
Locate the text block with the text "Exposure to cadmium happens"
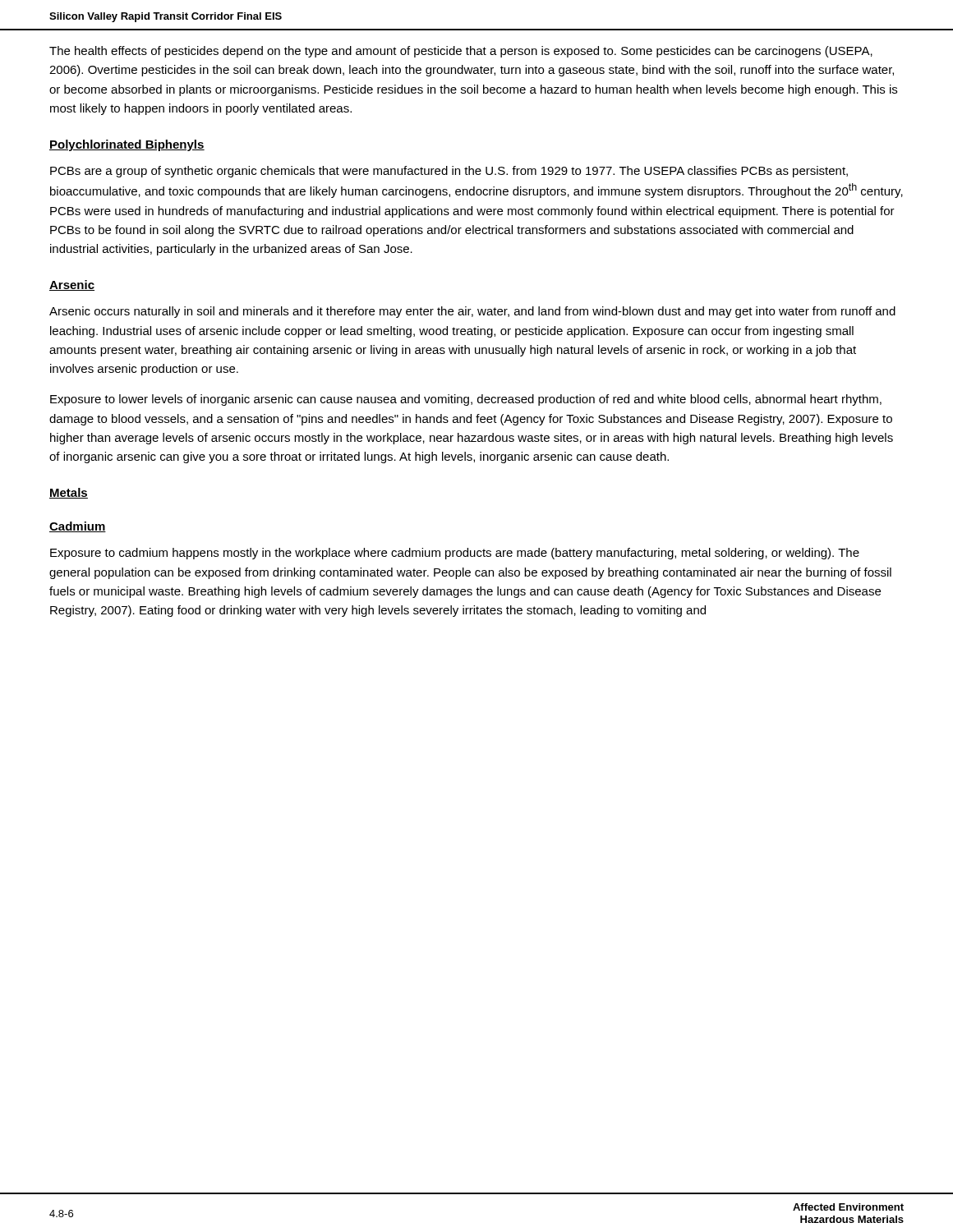[471, 581]
